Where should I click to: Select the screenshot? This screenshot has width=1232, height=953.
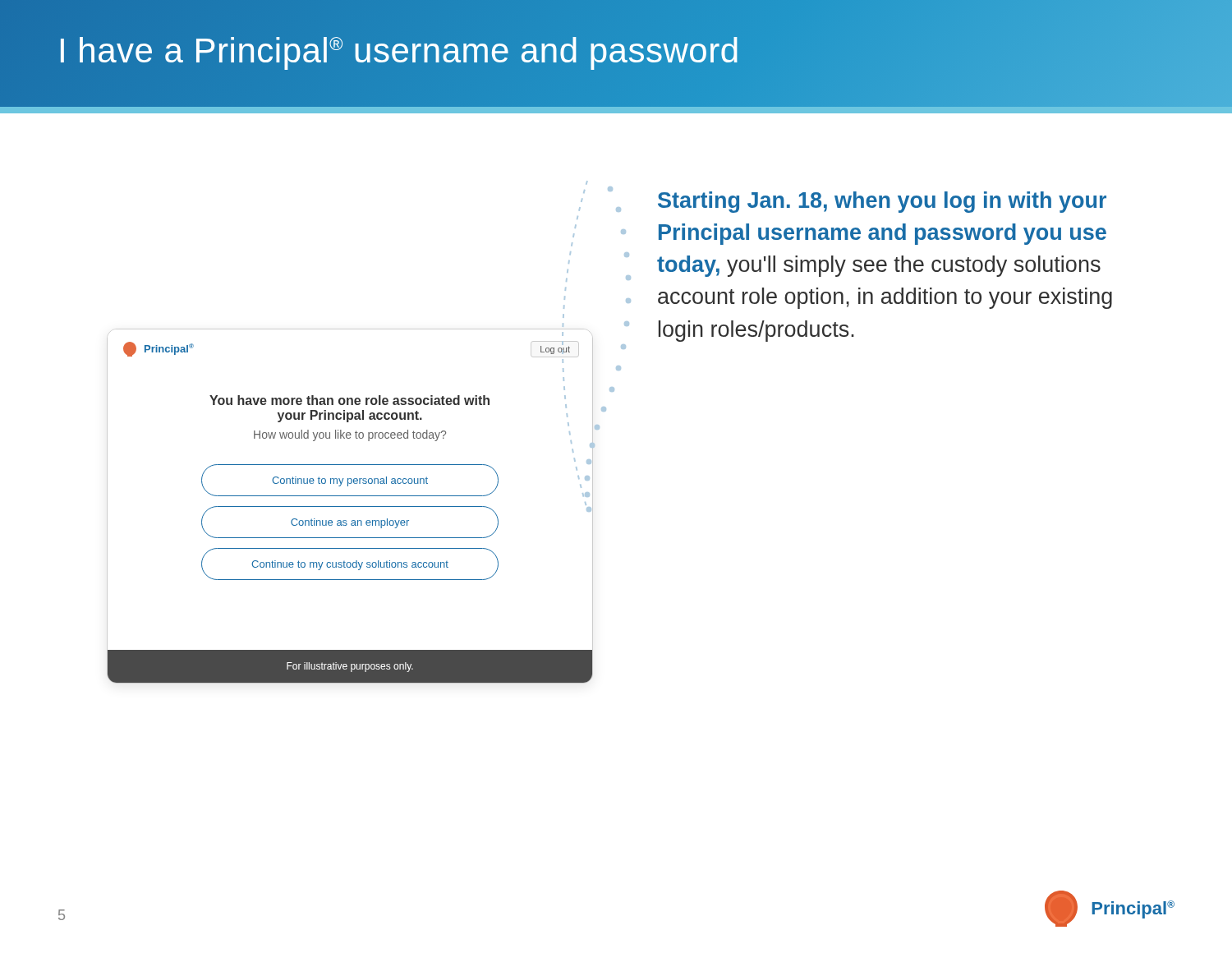(x=296, y=341)
